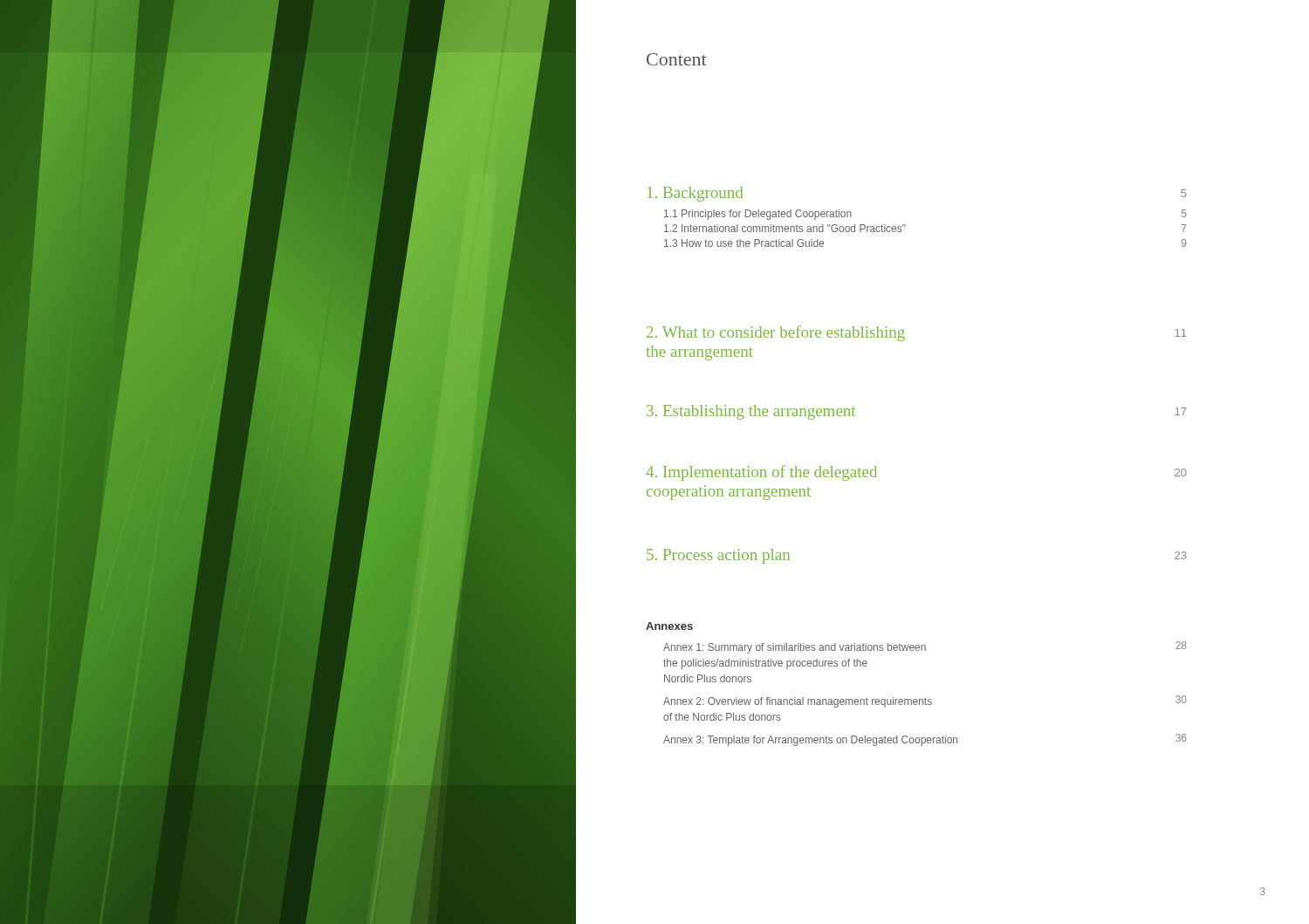Find the block starting "Annex 2: Overview of financial"
Screen dimensions: 924x1309
click(x=925, y=709)
